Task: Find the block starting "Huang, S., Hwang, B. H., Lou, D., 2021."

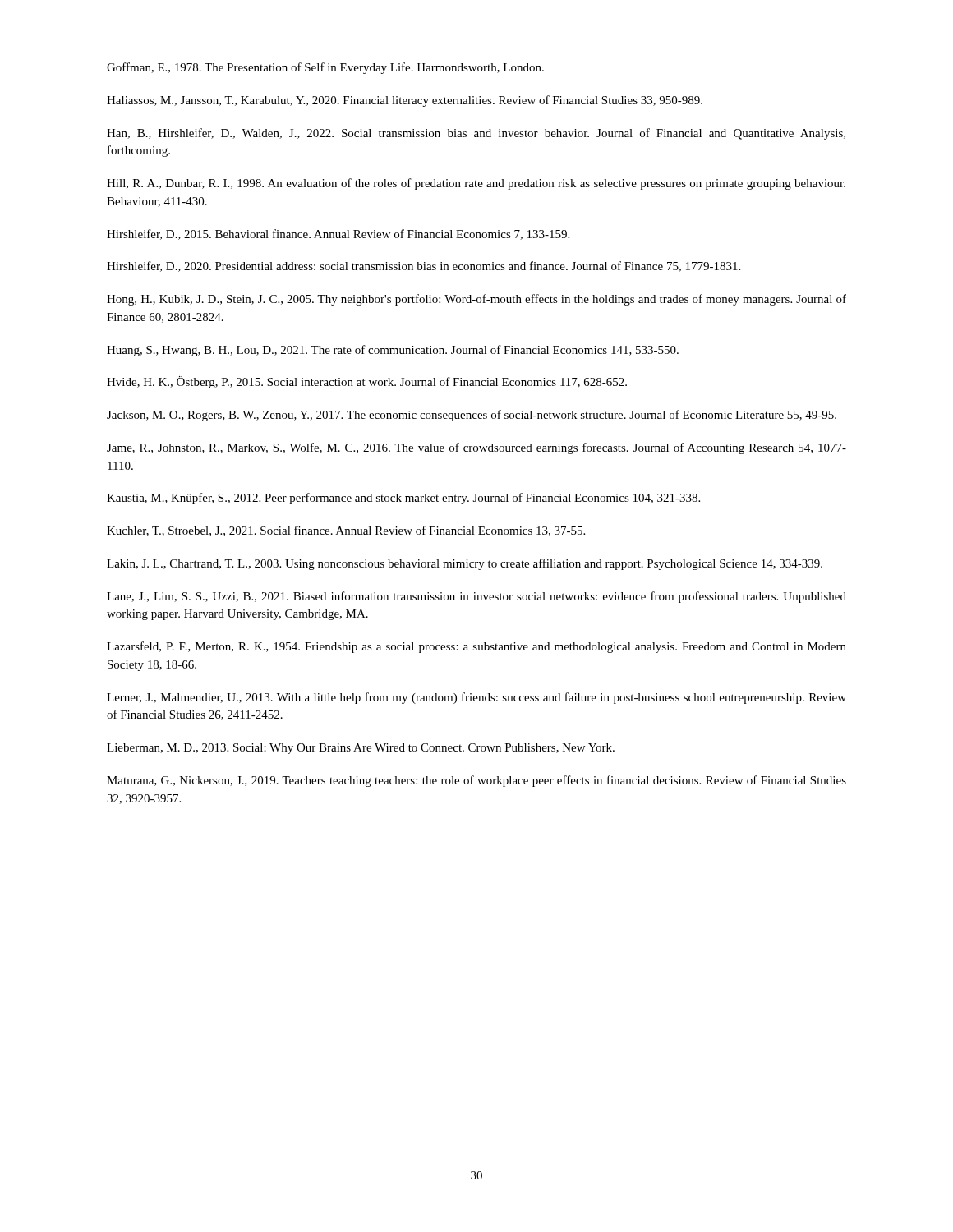Action: click(393, 349)
